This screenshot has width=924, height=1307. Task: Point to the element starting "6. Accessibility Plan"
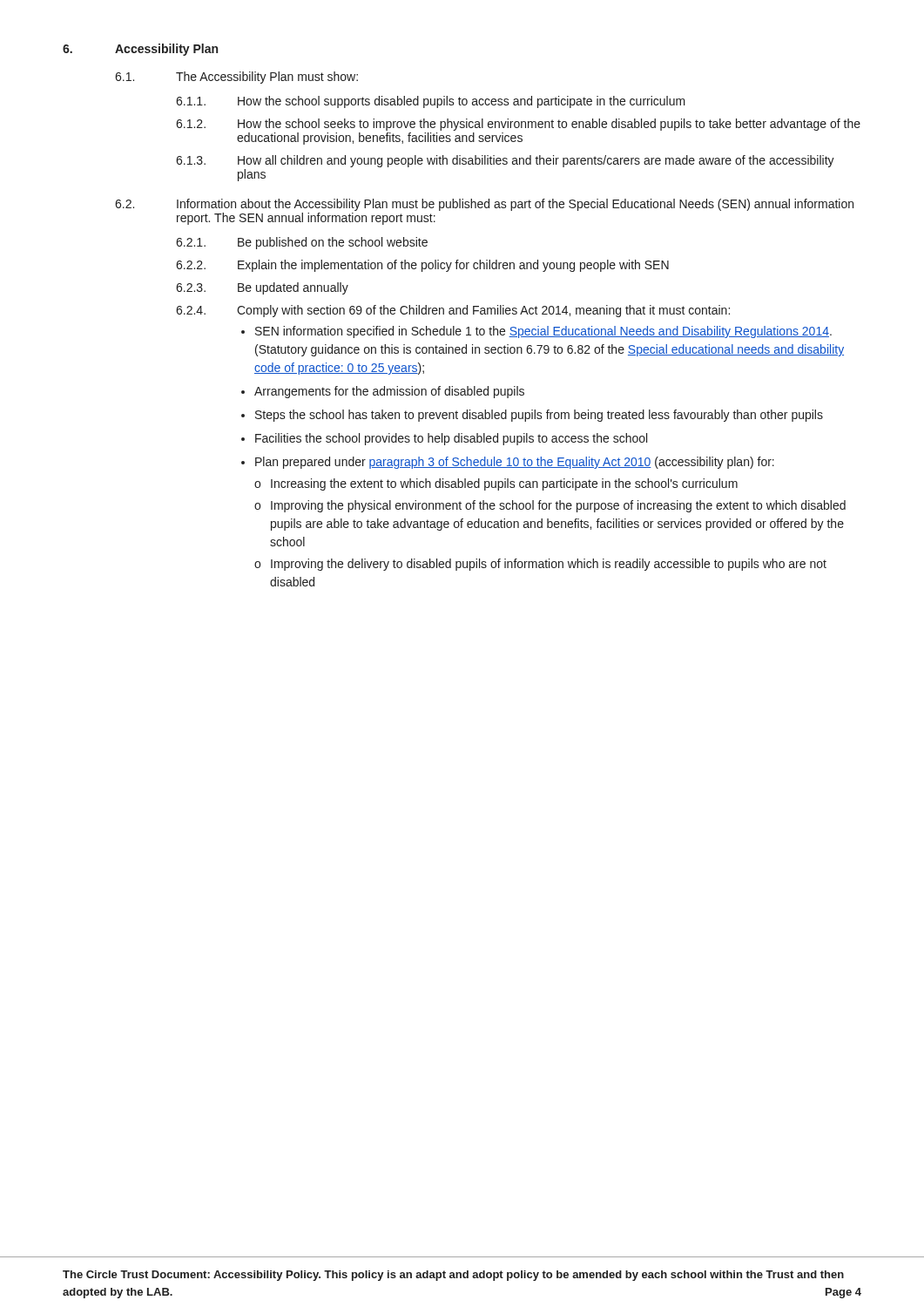(x=141, y=49)
